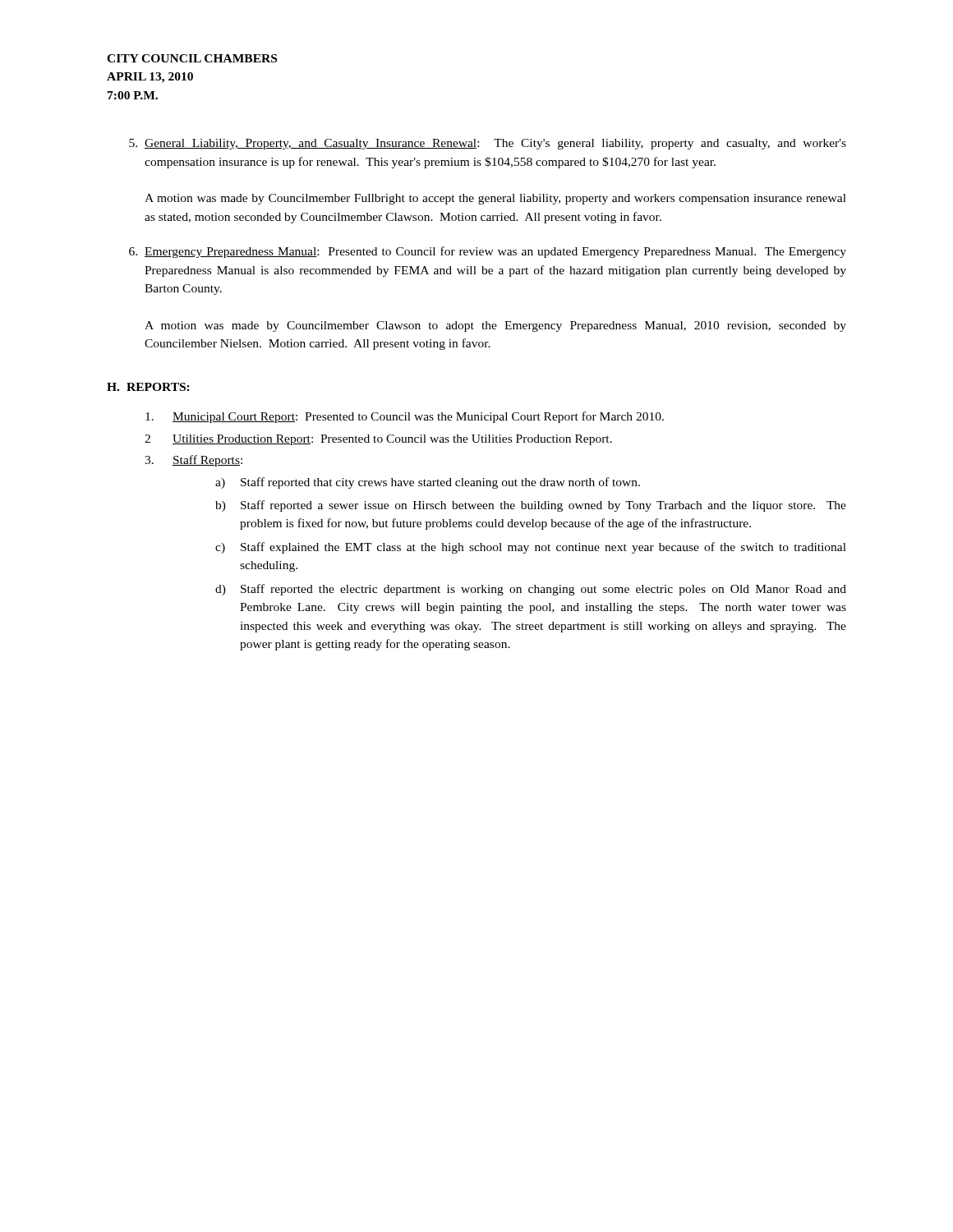Locate the block of text that opens with "a) Staff reported that city"
Screen dimensions: 1232x953
pyautogui.click(x=531, y=482)
